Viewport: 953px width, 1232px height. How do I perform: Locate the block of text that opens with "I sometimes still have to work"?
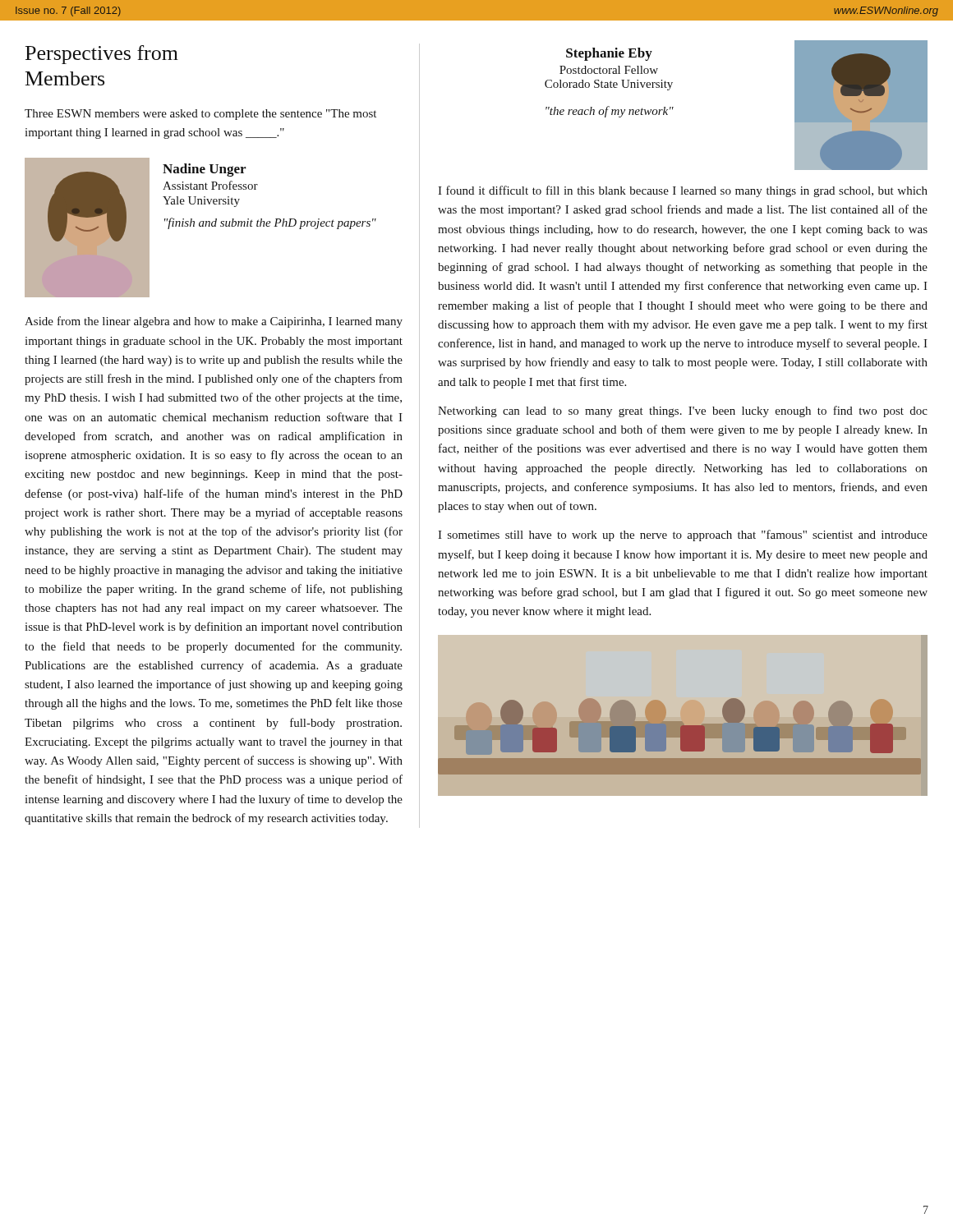tap(683, 574)
